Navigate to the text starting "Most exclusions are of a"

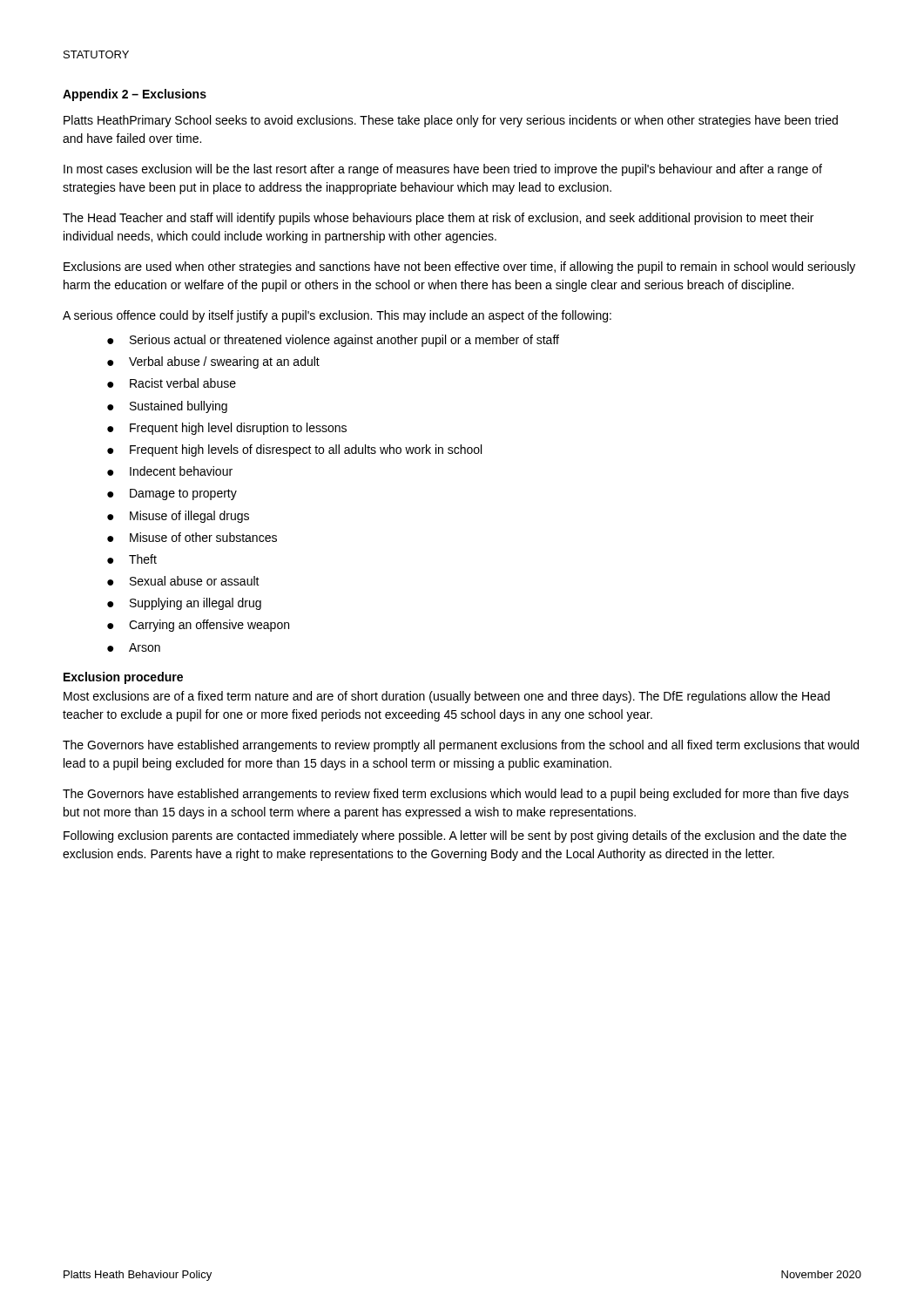(447, 705)
